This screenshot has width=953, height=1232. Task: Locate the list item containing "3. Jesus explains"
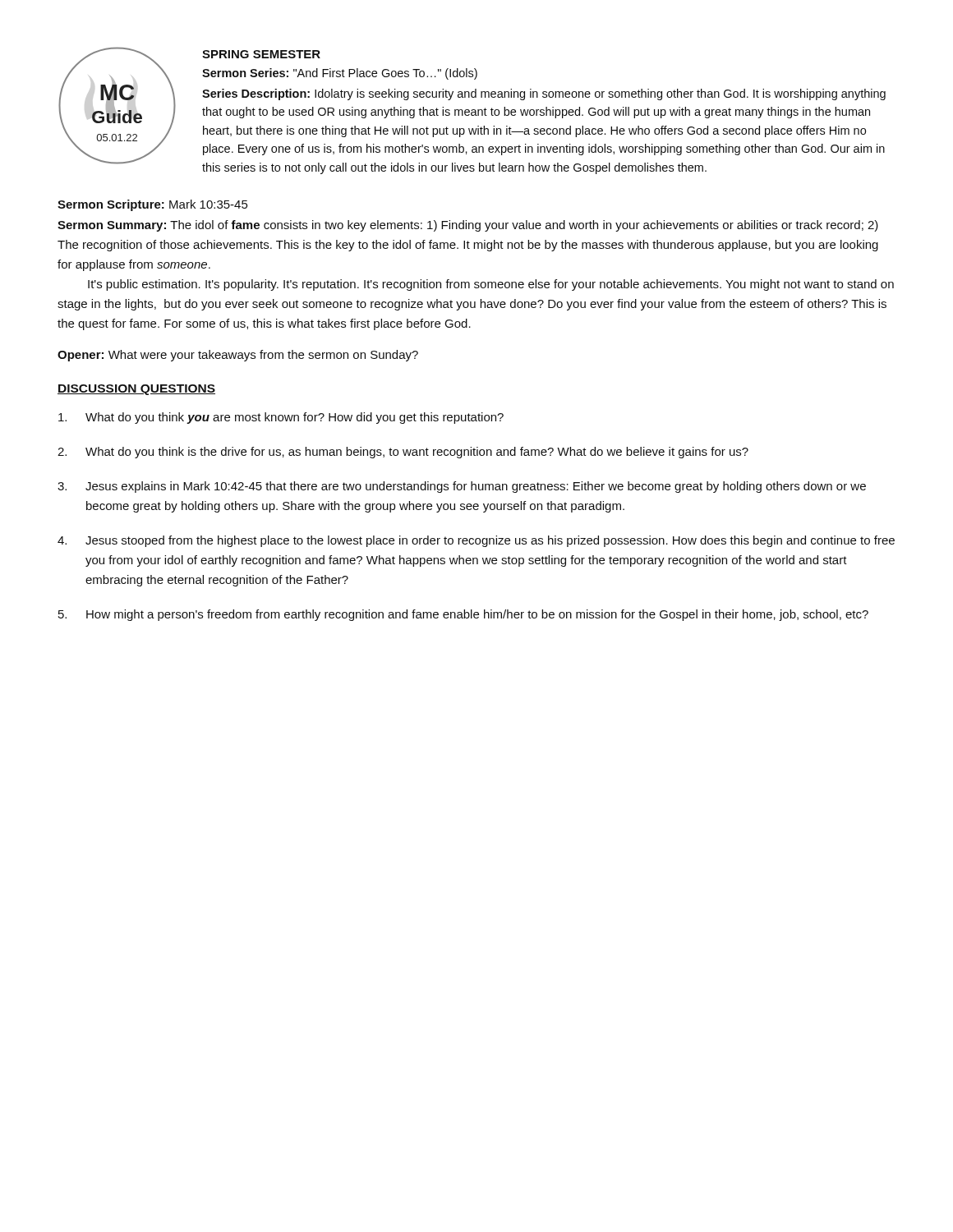pyautogui.click(x=476, y=496)
